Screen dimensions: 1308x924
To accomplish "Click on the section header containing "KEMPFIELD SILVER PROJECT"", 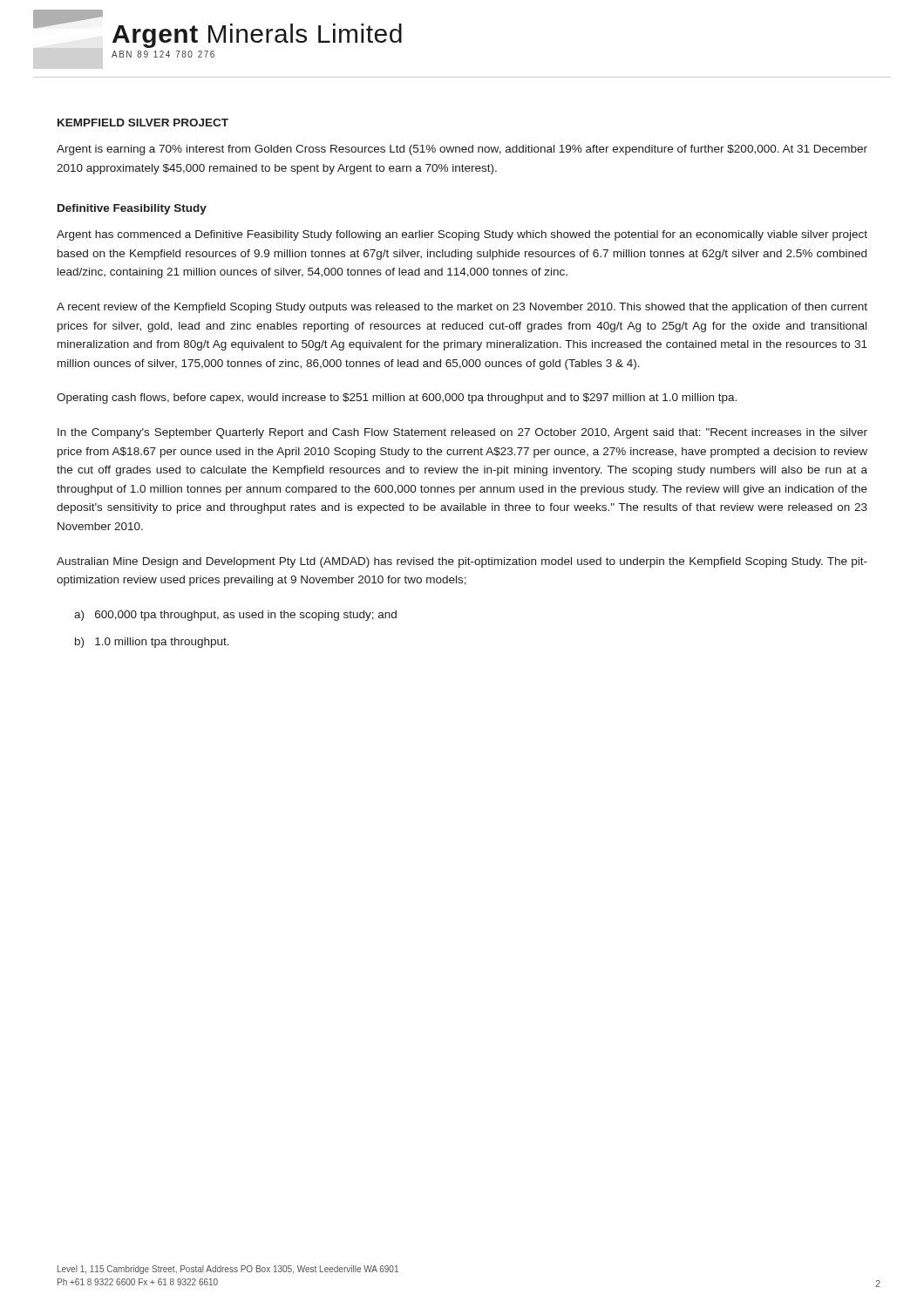I will pyautogui.click(x=143, y=123).
